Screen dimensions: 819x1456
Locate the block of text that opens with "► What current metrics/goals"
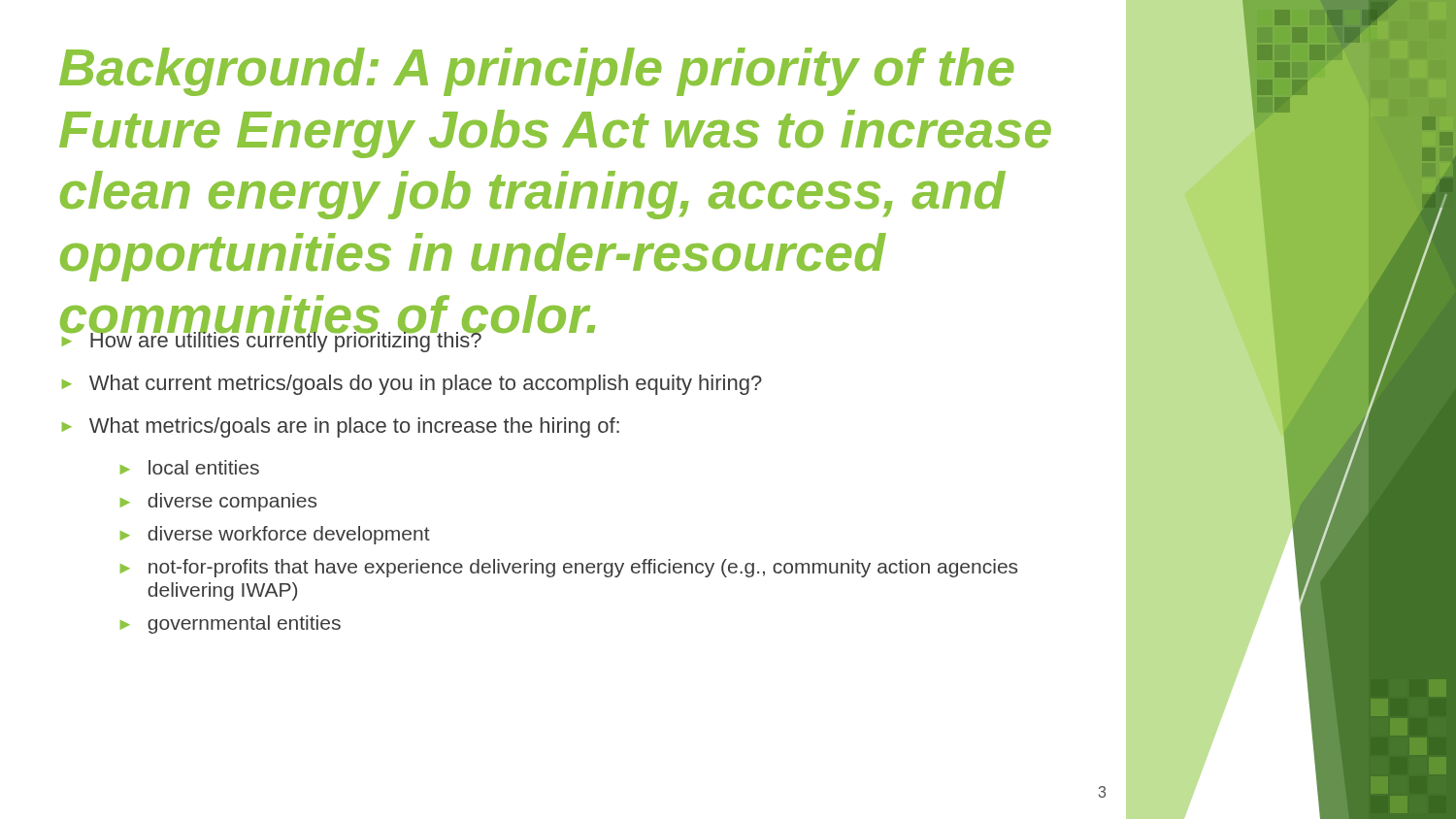410,383
